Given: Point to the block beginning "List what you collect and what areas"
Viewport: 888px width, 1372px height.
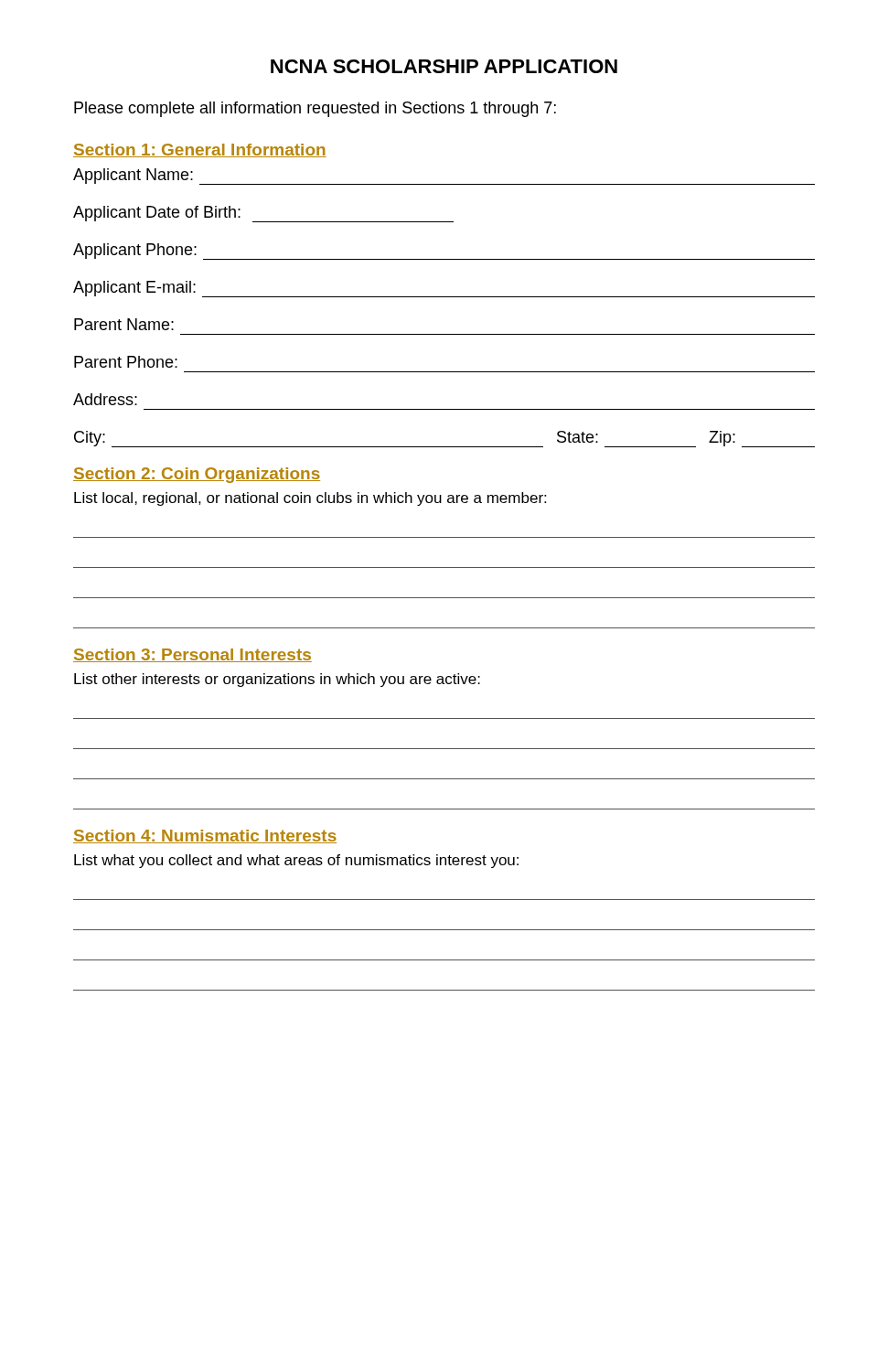Looking at the screenshot, I should [297, 860].
